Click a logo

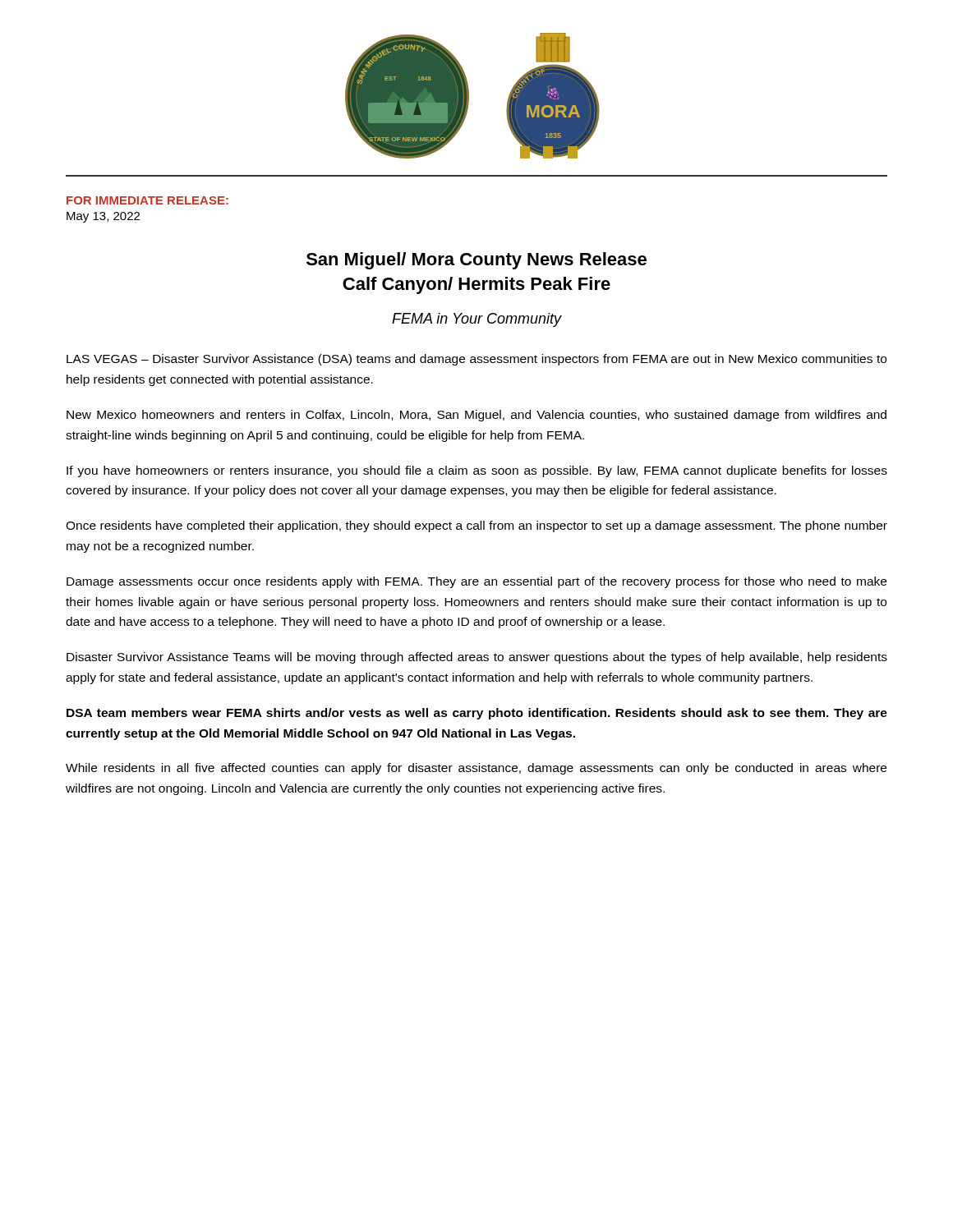pyautogui.click(x=476, y=87)
